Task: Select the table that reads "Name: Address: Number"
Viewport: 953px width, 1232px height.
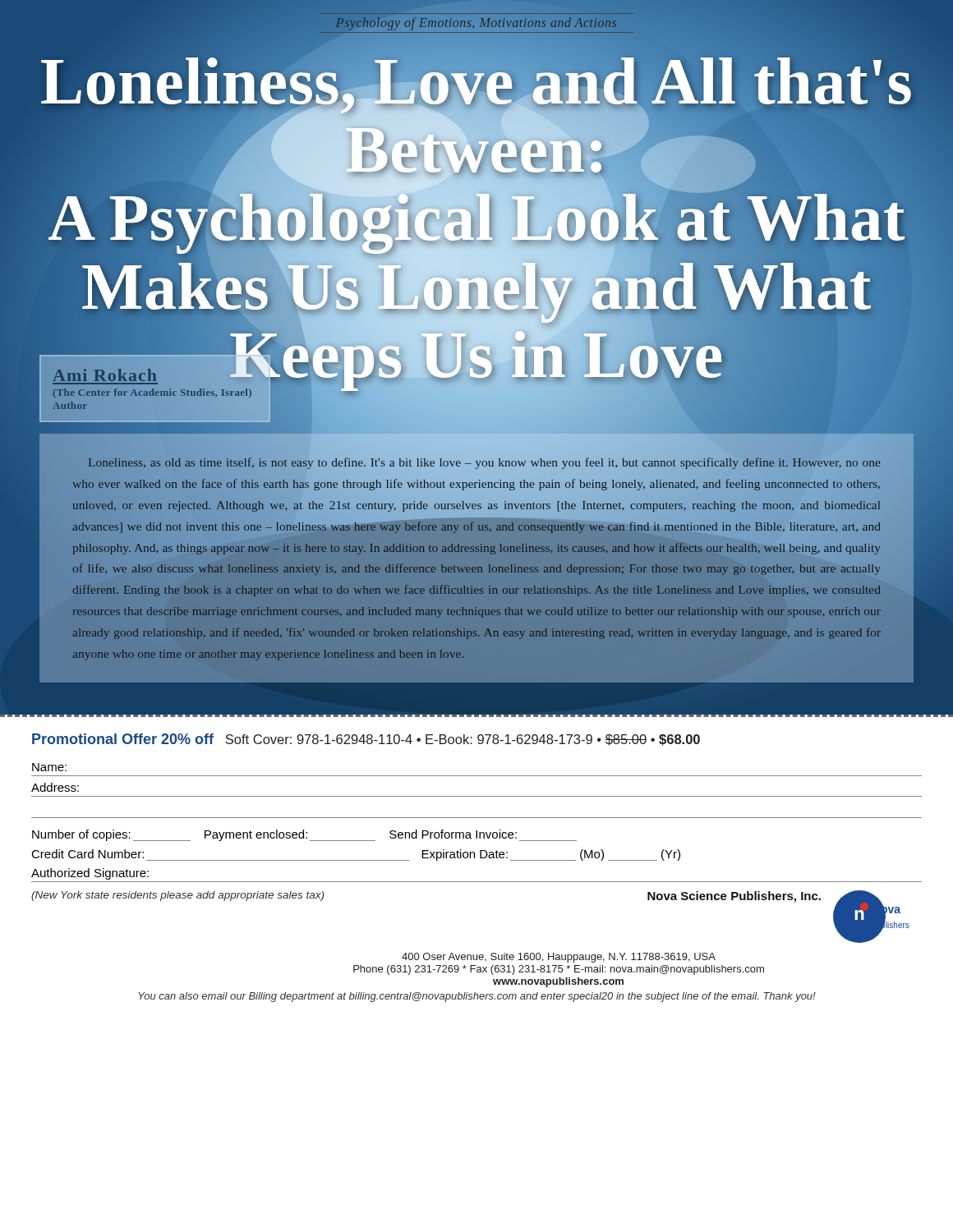Action: click(x=476, y=873)
